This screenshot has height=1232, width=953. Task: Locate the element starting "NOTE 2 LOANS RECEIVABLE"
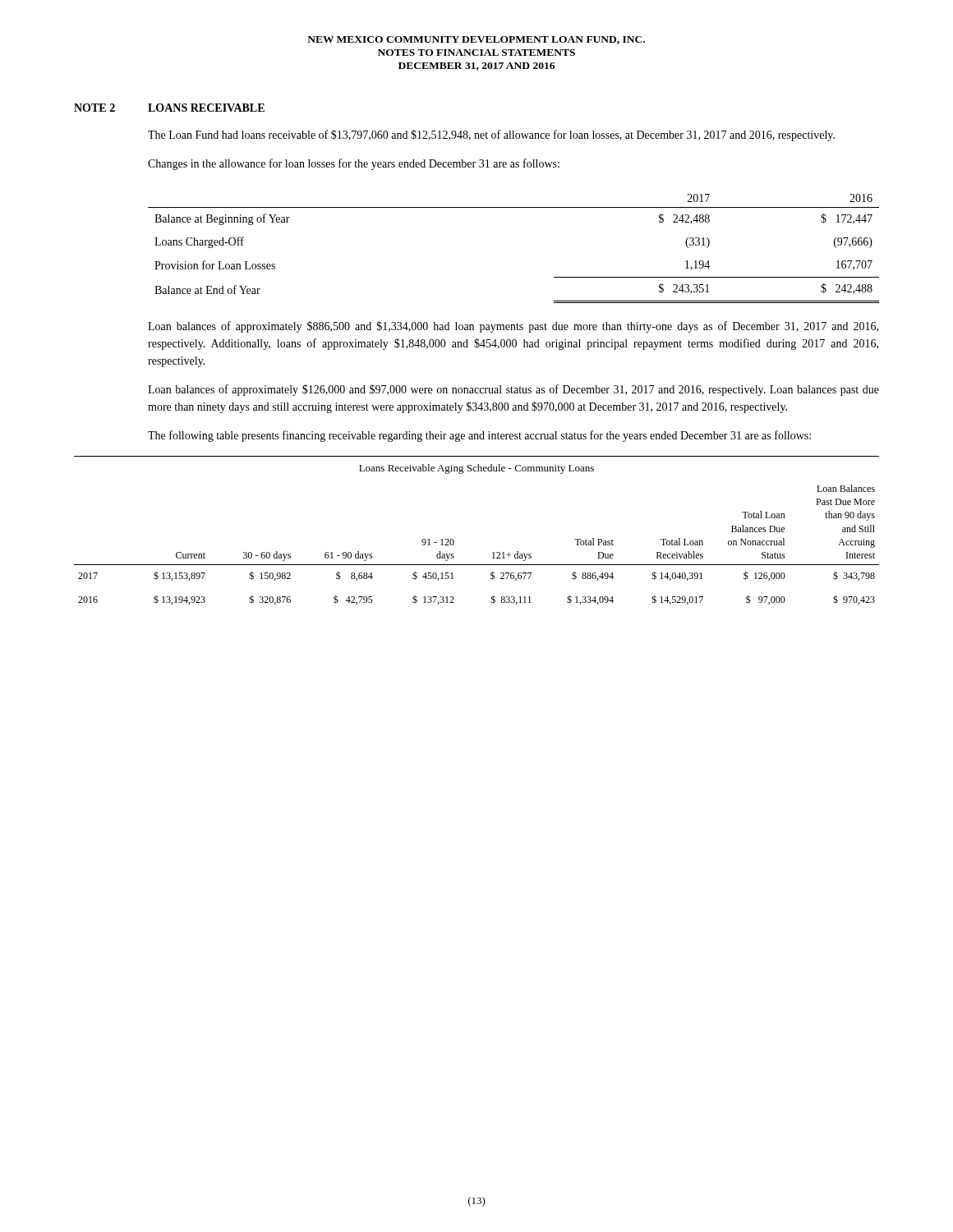(x=169, y=108)
